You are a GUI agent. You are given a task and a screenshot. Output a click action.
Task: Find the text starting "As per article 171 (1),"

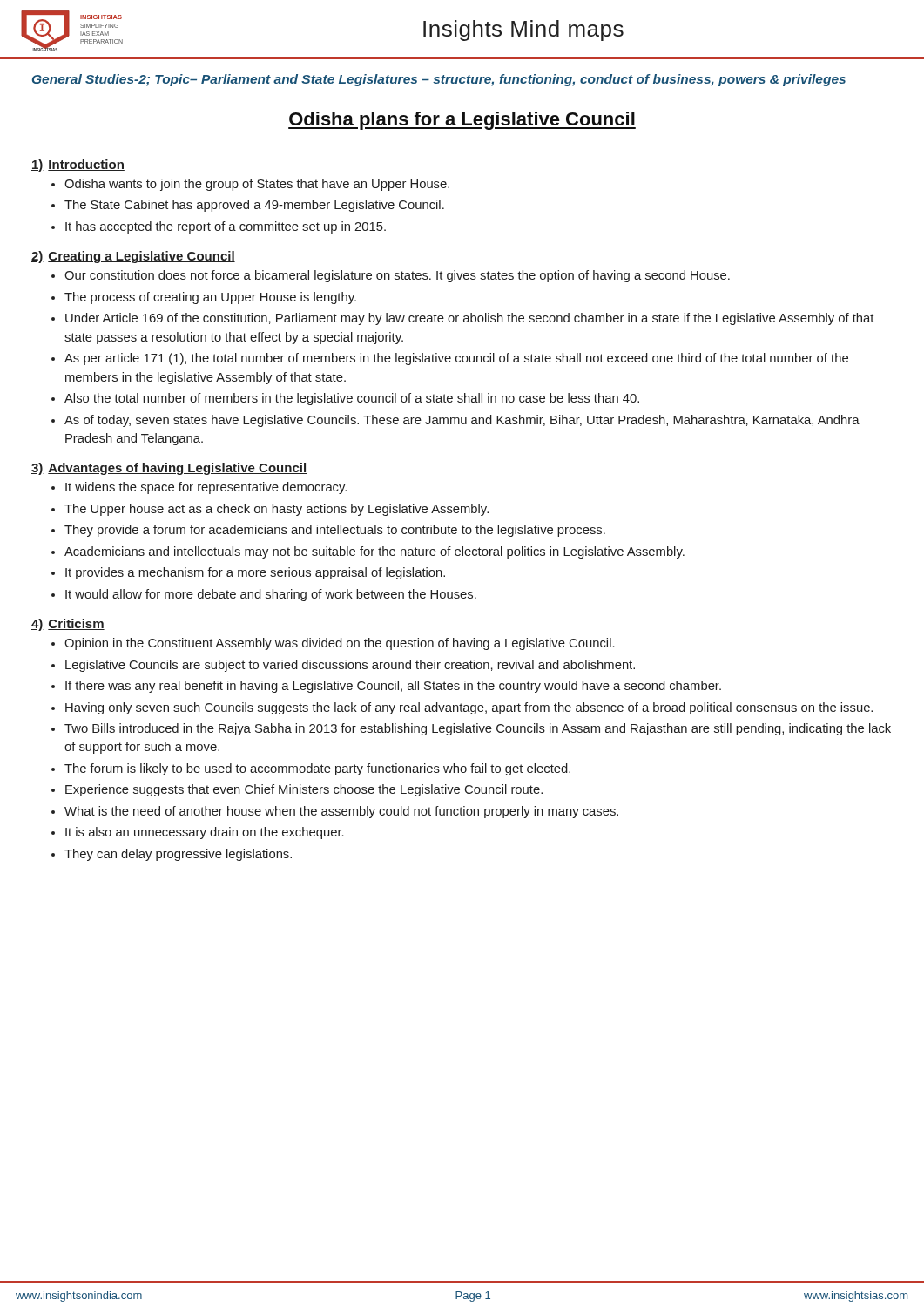tap(457, 368)
